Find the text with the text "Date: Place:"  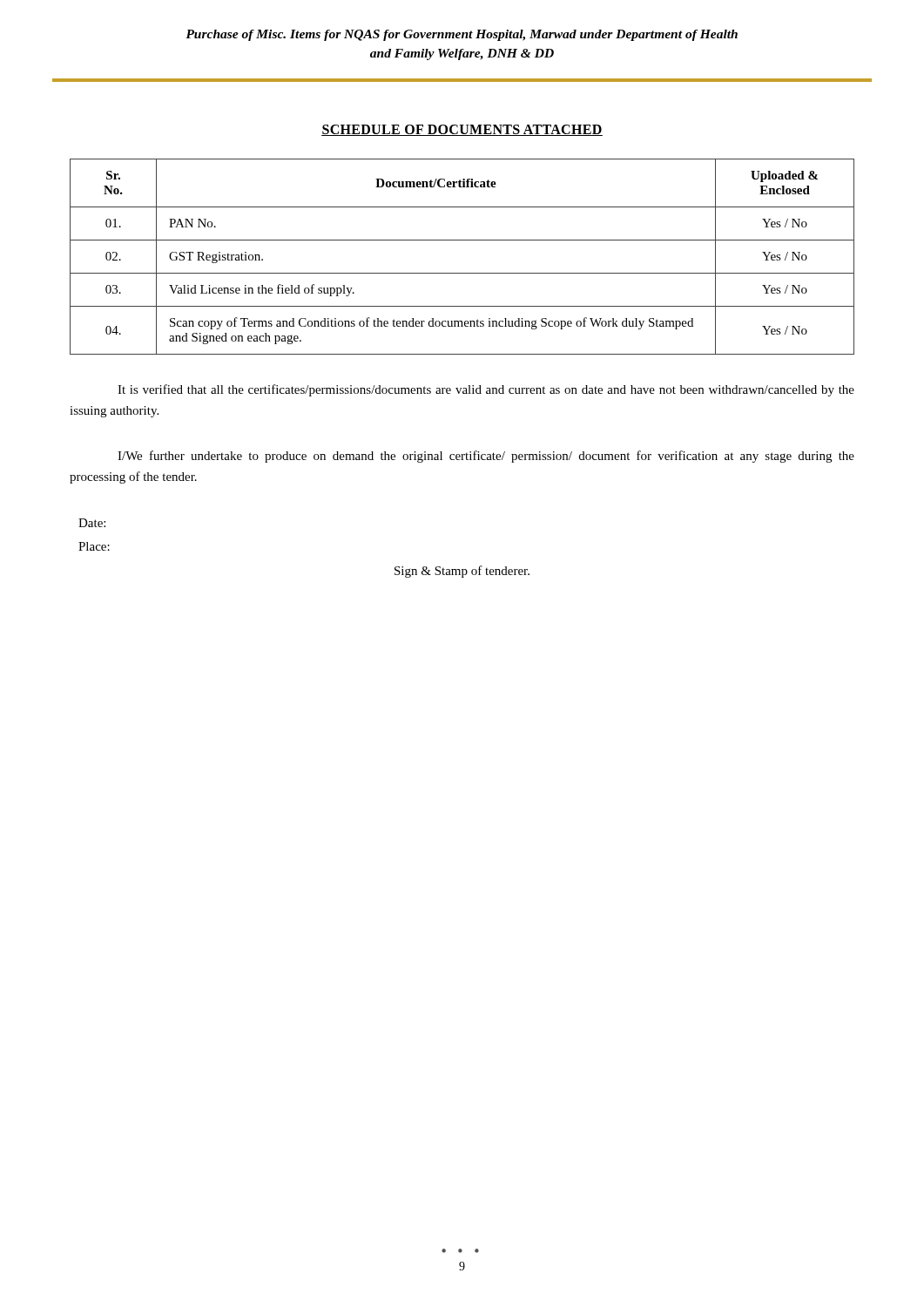[94, 535]
